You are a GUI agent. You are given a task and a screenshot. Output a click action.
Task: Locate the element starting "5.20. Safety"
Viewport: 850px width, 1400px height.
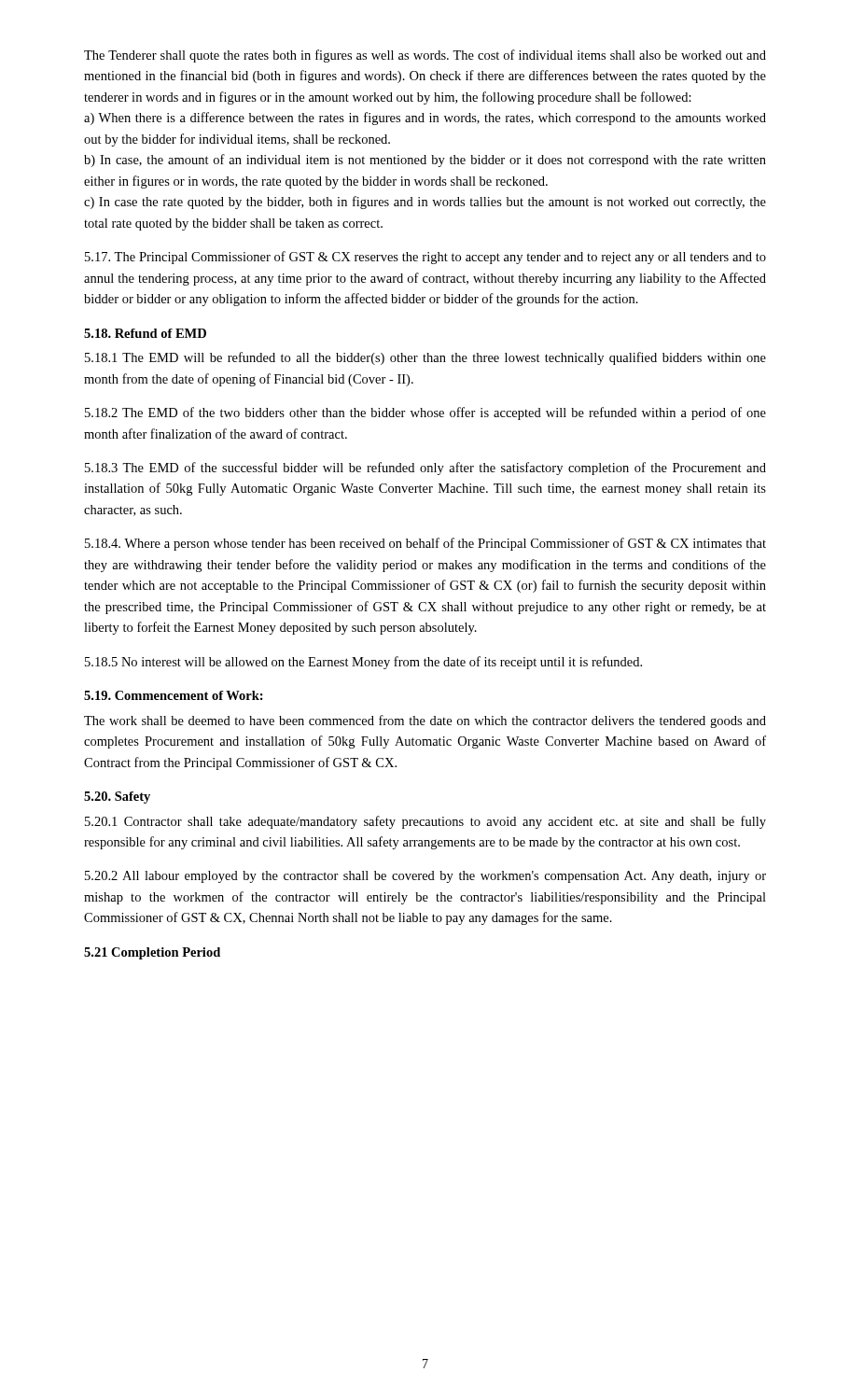pyautogui.click(x=117, y=796)
